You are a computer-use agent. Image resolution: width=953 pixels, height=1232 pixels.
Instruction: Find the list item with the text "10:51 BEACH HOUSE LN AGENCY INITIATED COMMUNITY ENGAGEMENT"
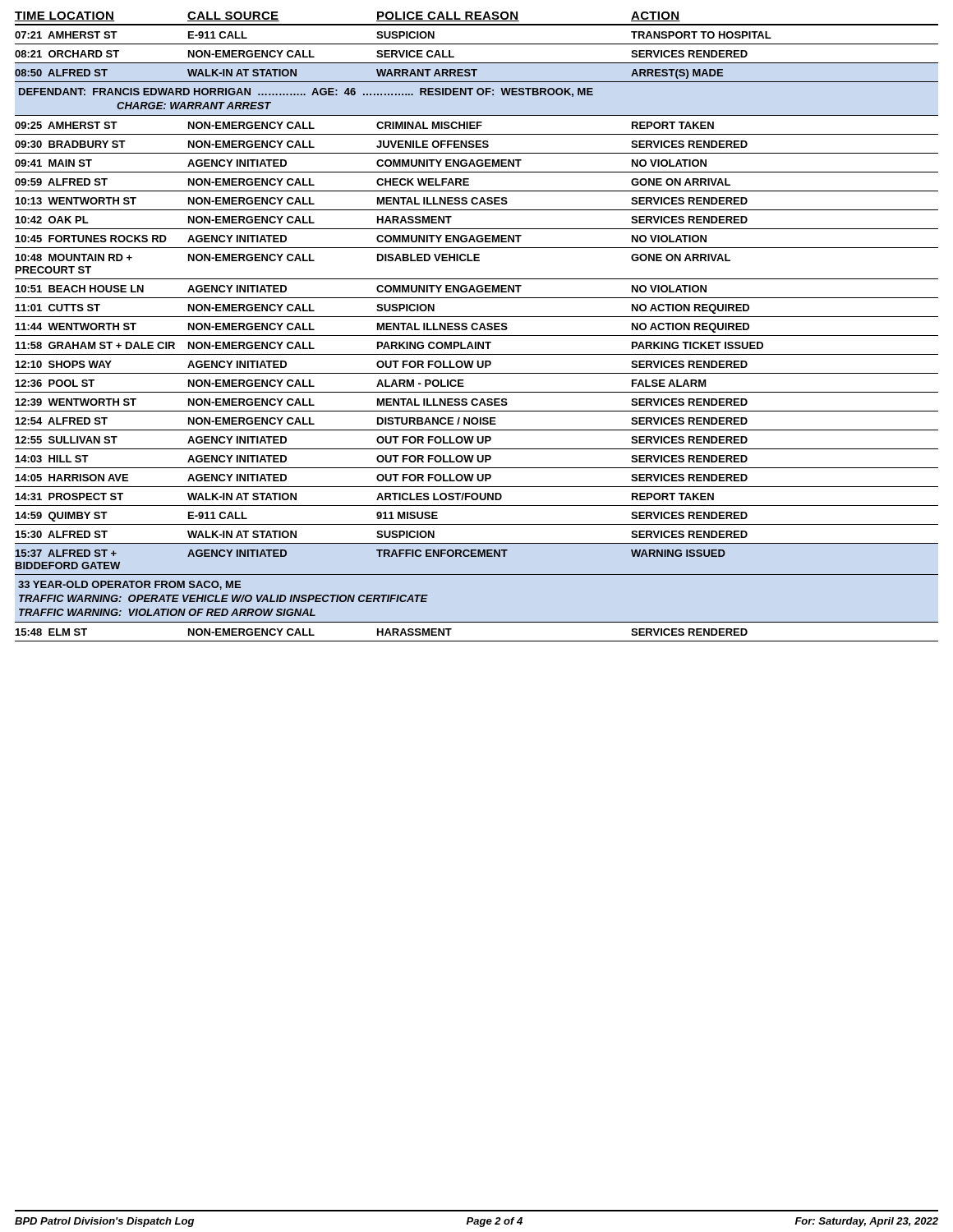(476, 289)
